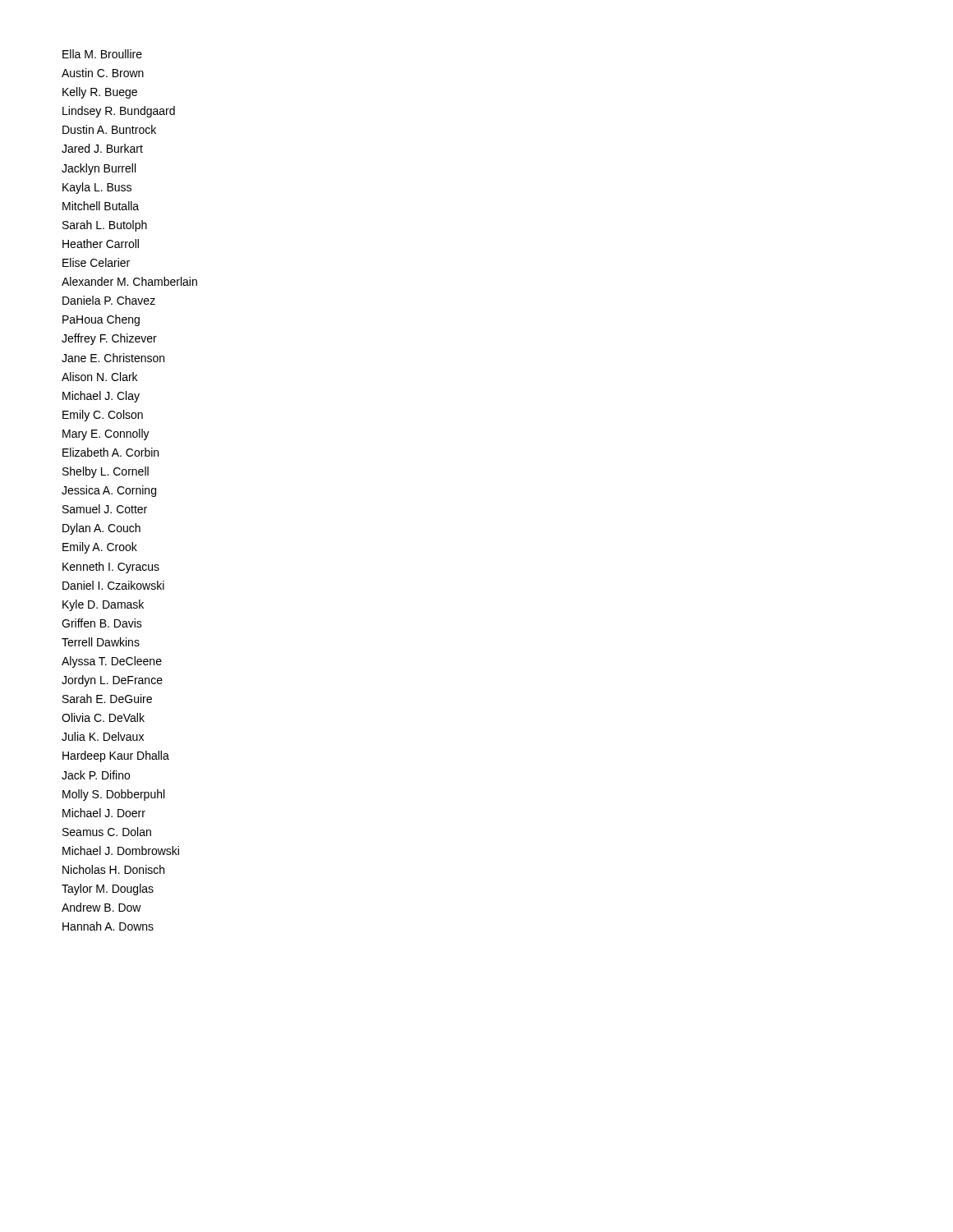Select the list item that says "Jessica A. Corning"
The width and height of the screenshot is (953, 1232).
[x=109, y=490]
